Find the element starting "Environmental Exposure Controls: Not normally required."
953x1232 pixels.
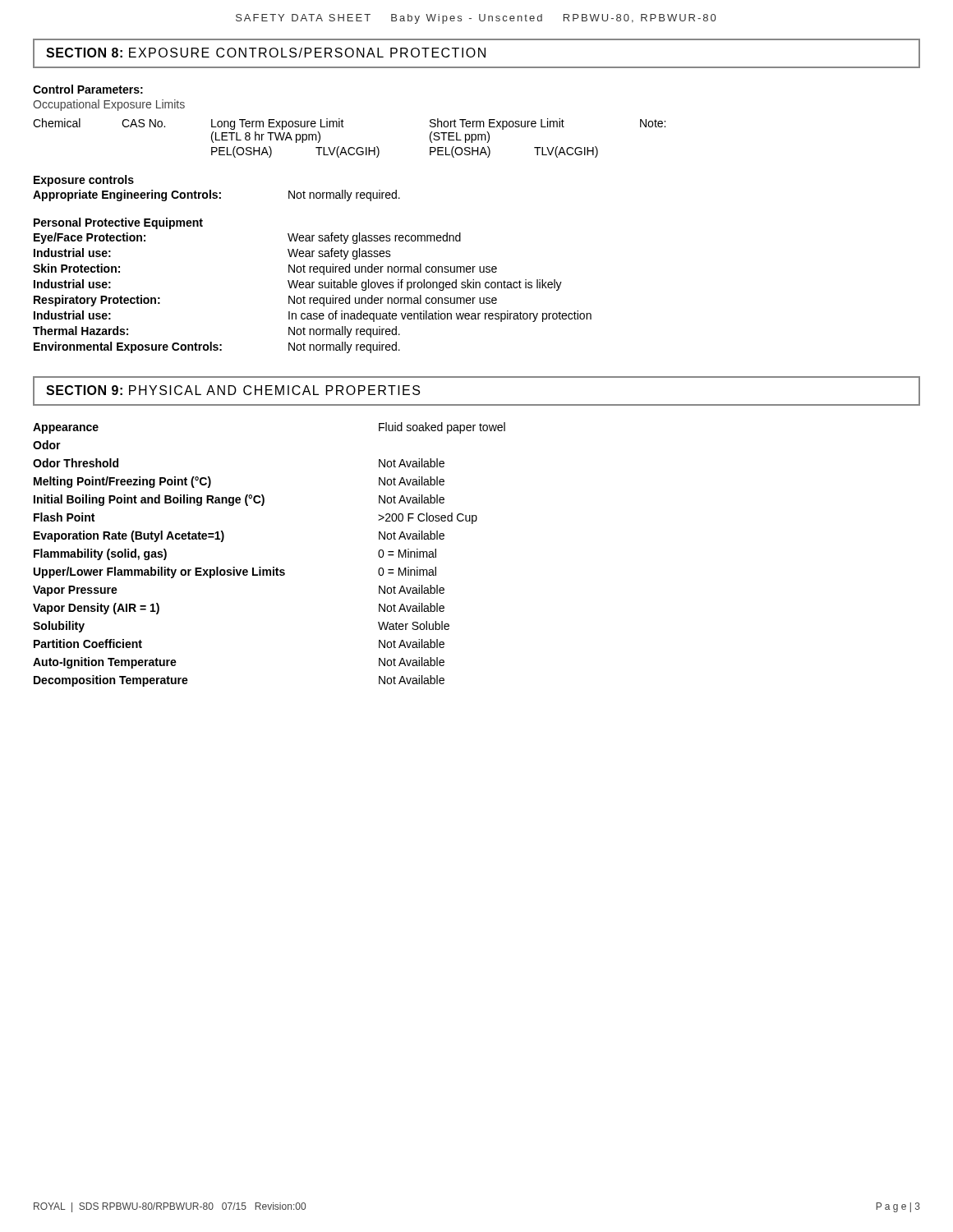tap(217, 347)
